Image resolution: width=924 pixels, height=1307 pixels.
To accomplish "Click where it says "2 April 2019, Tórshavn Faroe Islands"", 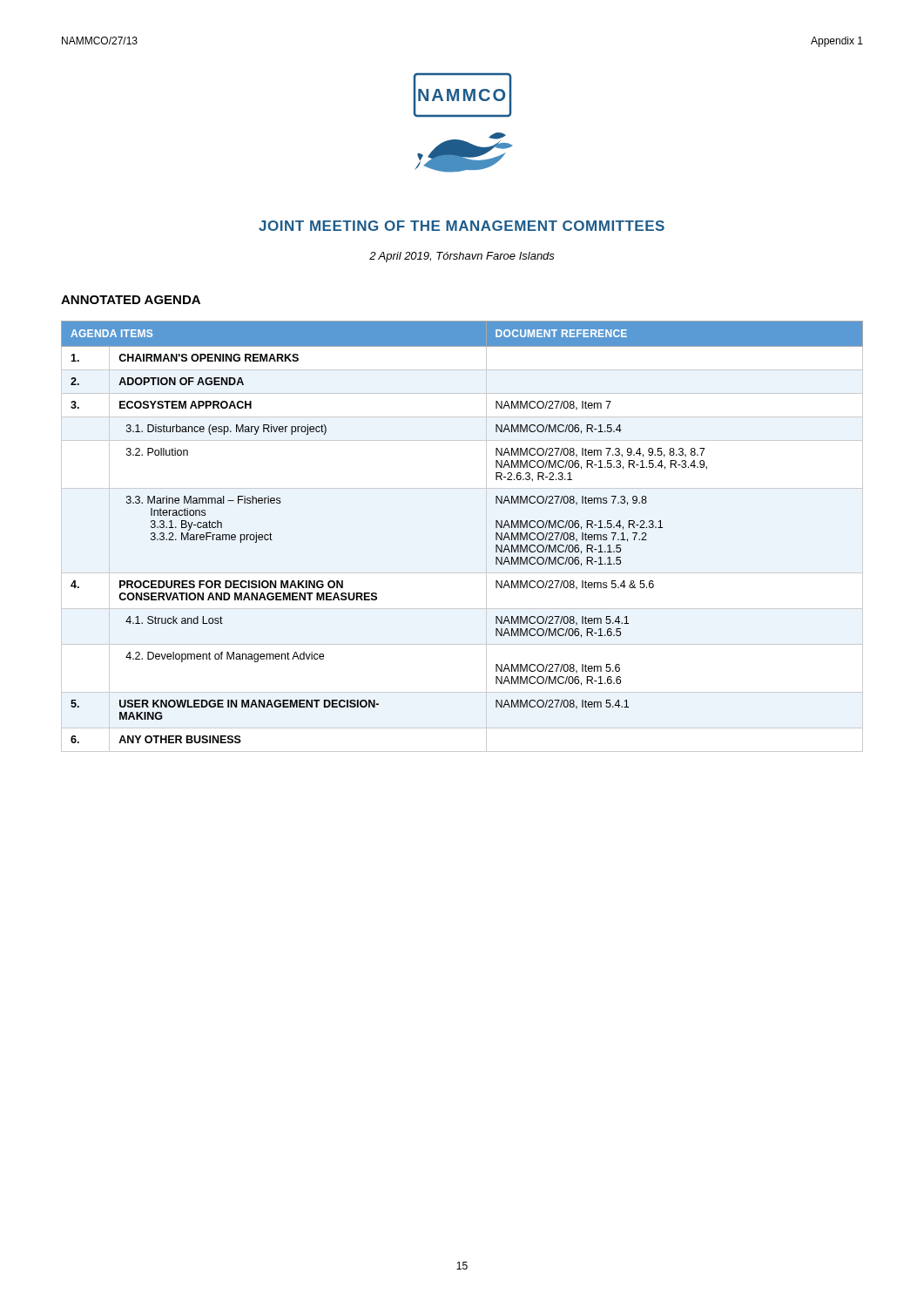I will click(x=462, y=256).
